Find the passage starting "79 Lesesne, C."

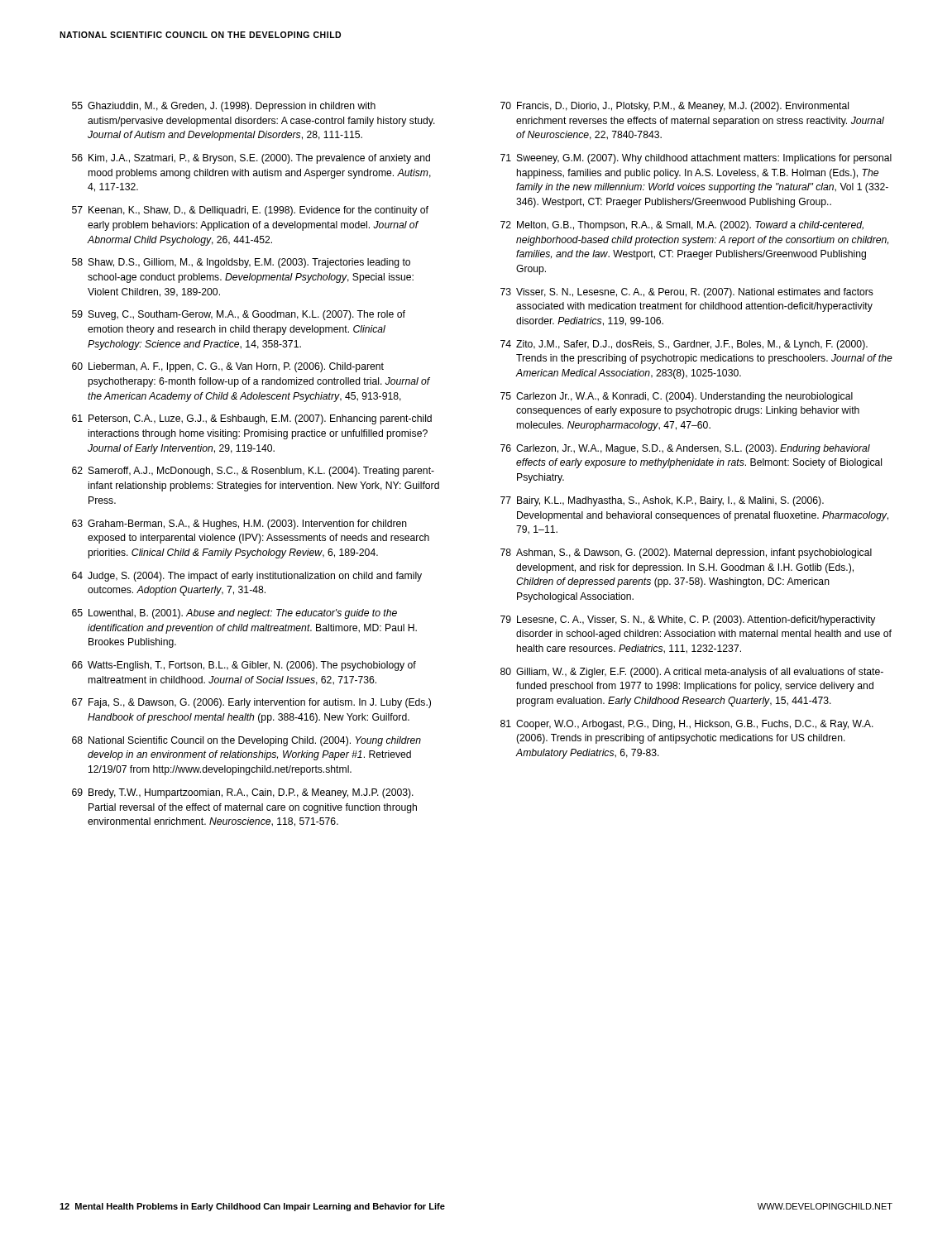pyautogui.click(x=691, y=635)
